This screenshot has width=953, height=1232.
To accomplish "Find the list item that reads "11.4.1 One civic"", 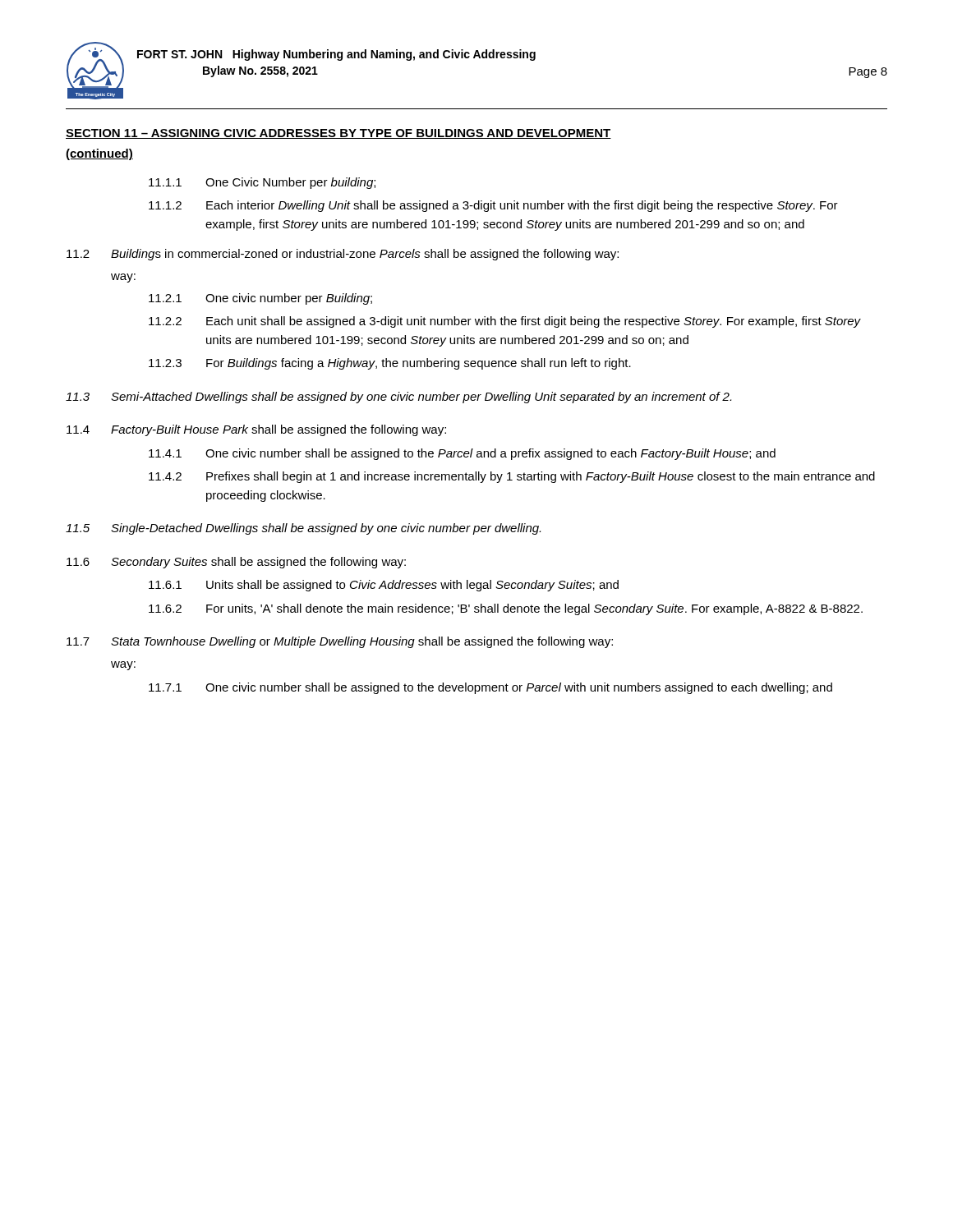I will [518, 453].
